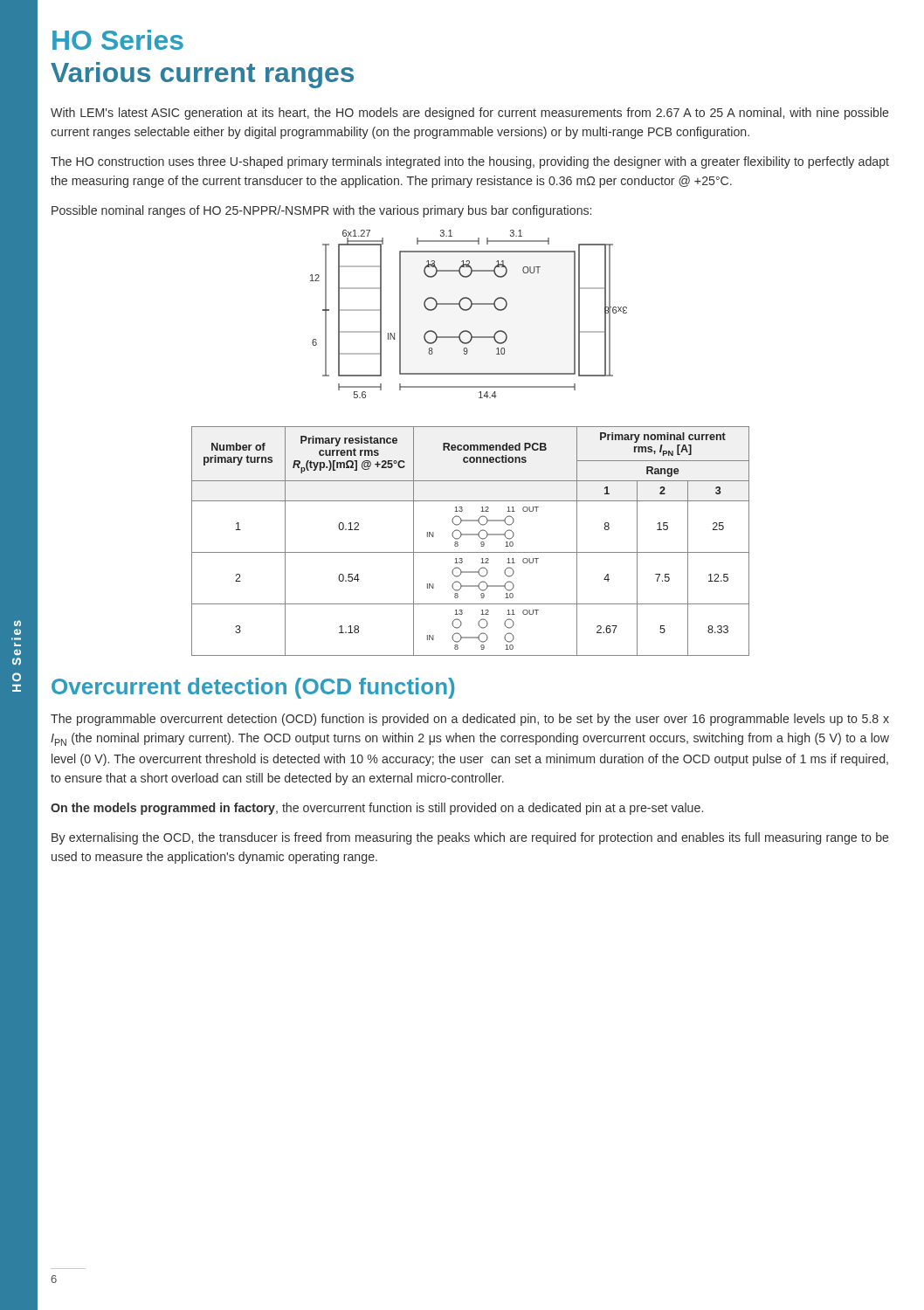Click on the table containing "Primary nominal current"
The image size is (924, 1310).
tap(470, 541)
